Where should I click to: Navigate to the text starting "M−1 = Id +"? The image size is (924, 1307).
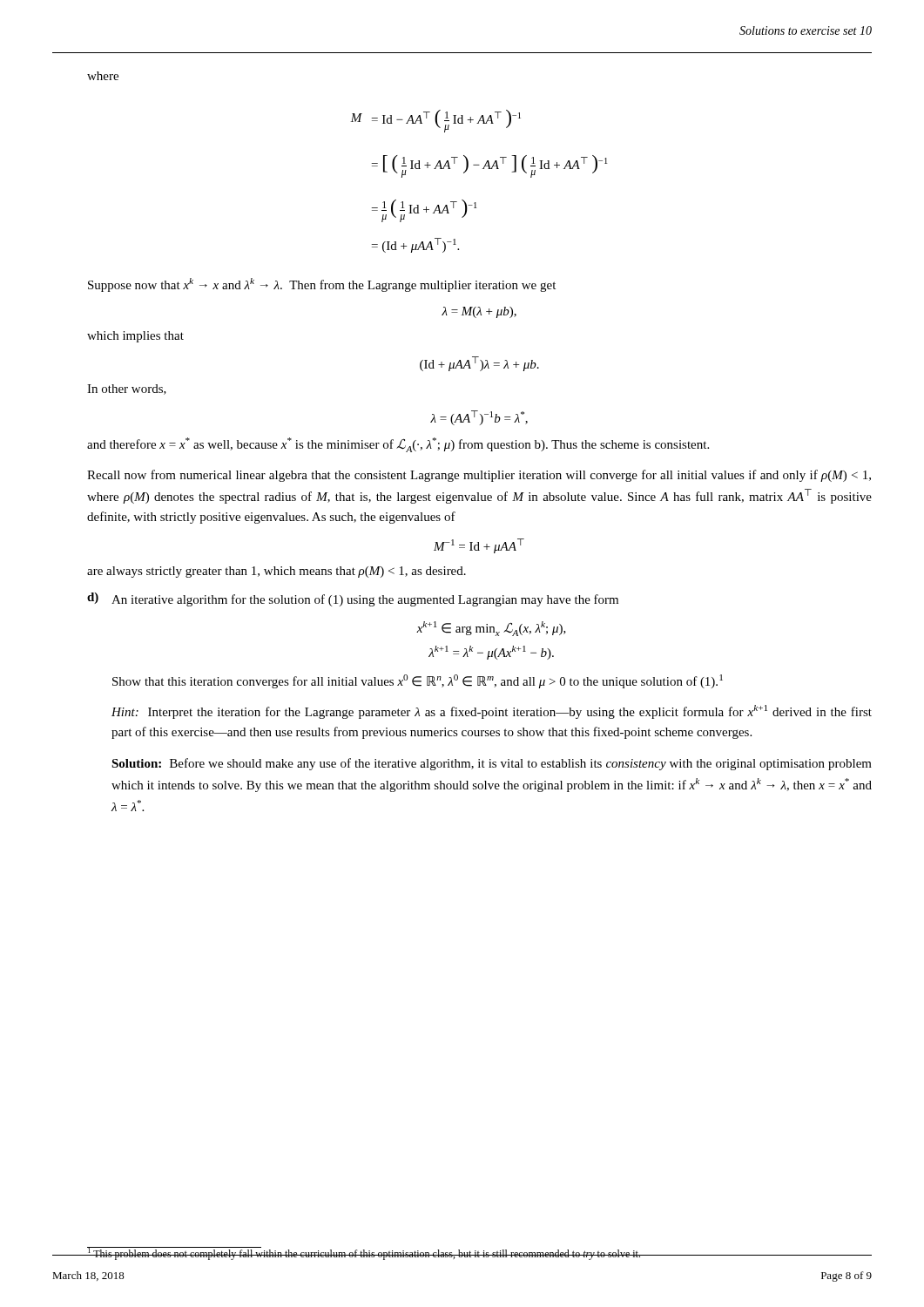[x=479, y=545]
